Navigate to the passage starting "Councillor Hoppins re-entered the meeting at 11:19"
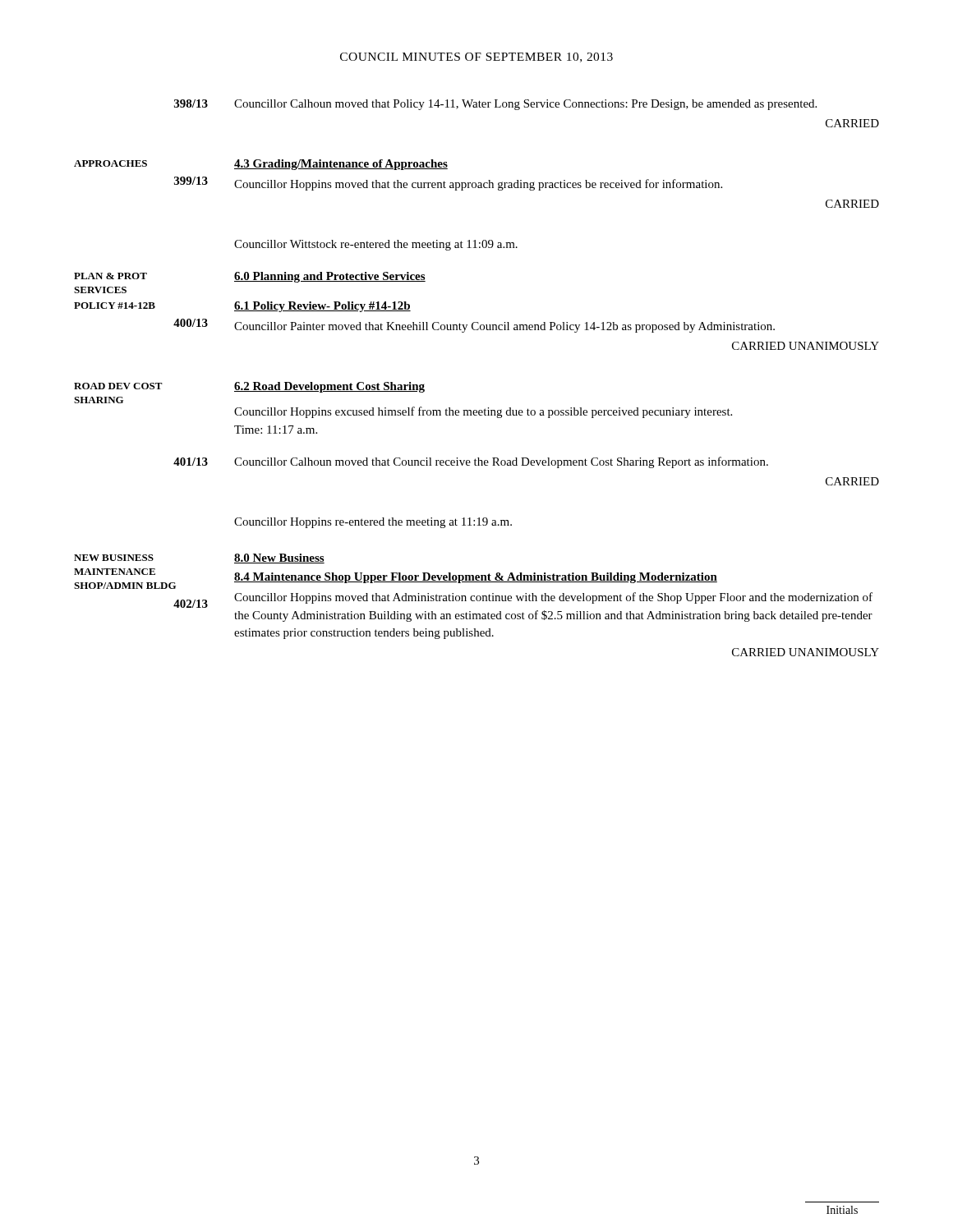Screen dimensions: 1232x953 click(x=373, y=522)
